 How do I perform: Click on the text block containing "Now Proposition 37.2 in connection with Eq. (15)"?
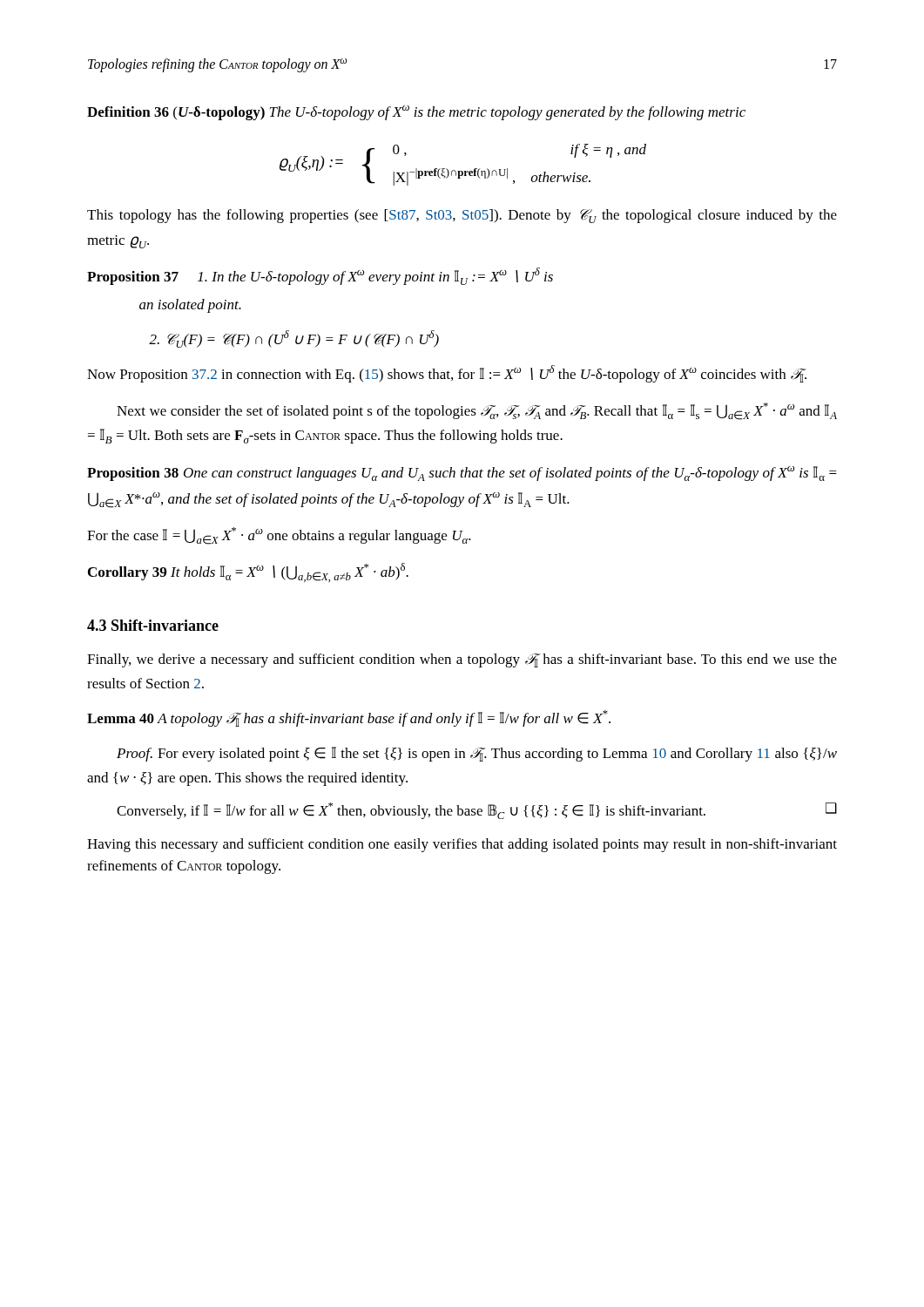[x=462, y=406]
